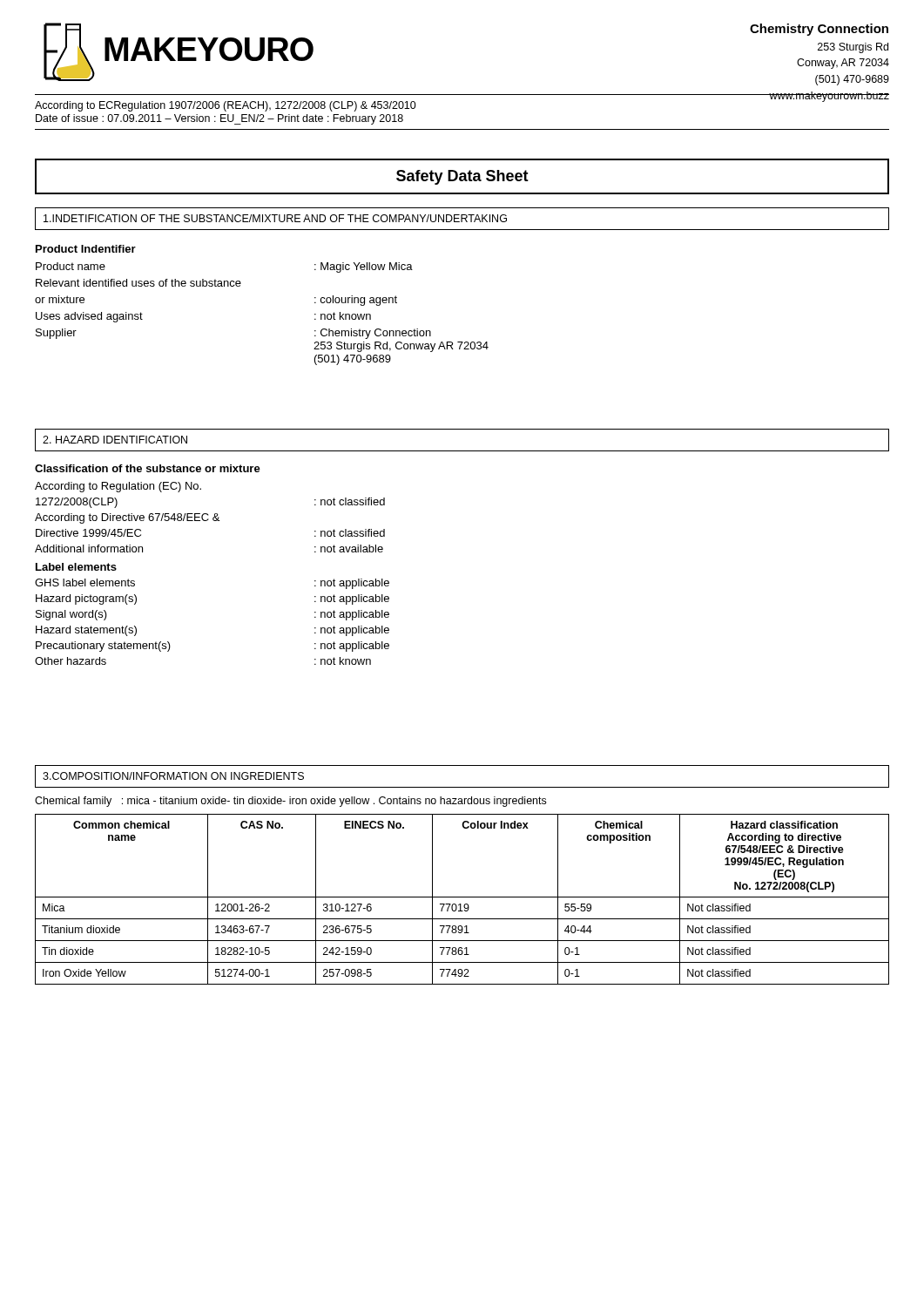This screenshot has width=924, height=1307.
Task: Click on the table containing "Not classified"
Action: tap(462, 899)
